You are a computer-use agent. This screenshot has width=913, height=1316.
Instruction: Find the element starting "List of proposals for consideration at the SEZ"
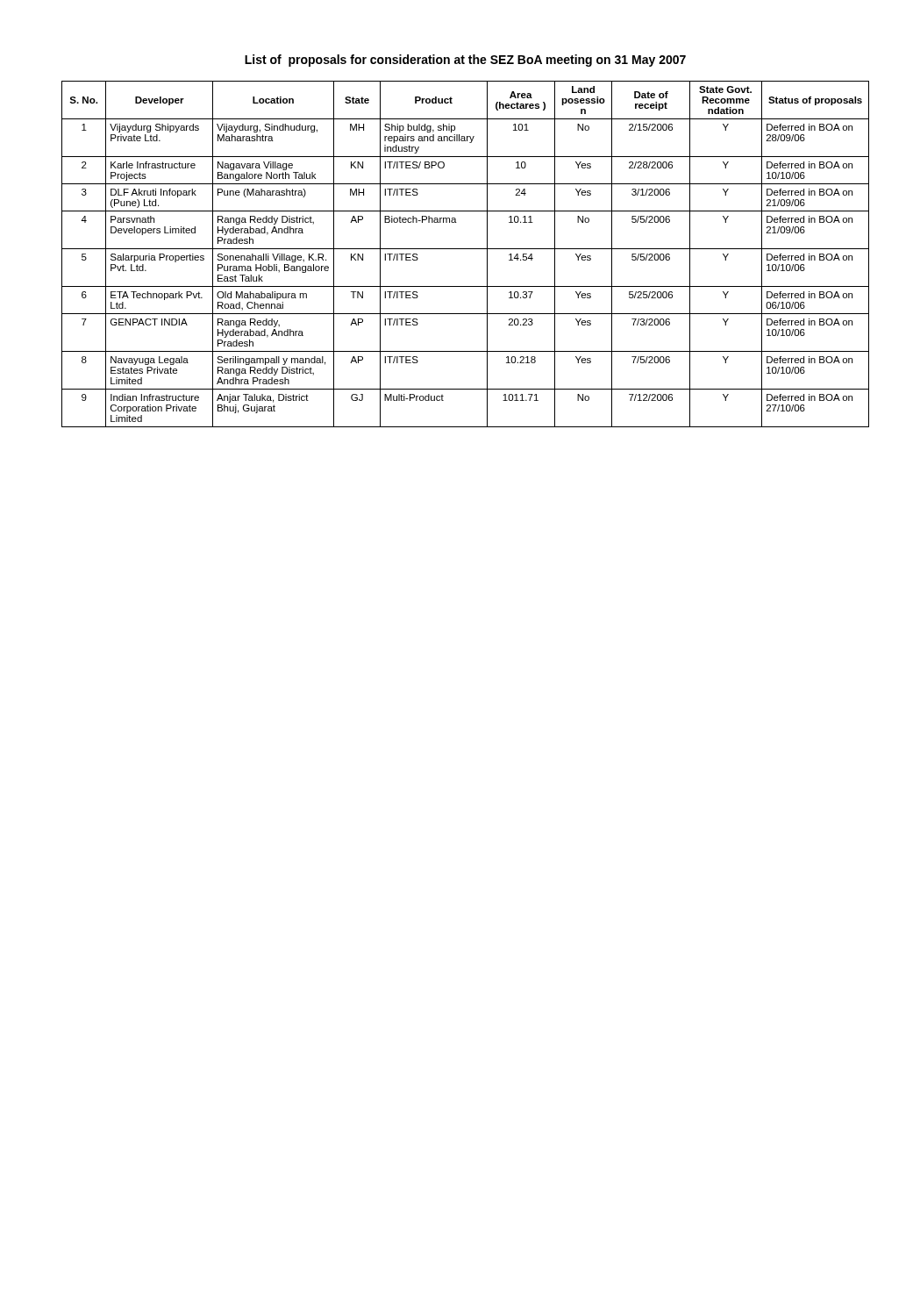465,60
